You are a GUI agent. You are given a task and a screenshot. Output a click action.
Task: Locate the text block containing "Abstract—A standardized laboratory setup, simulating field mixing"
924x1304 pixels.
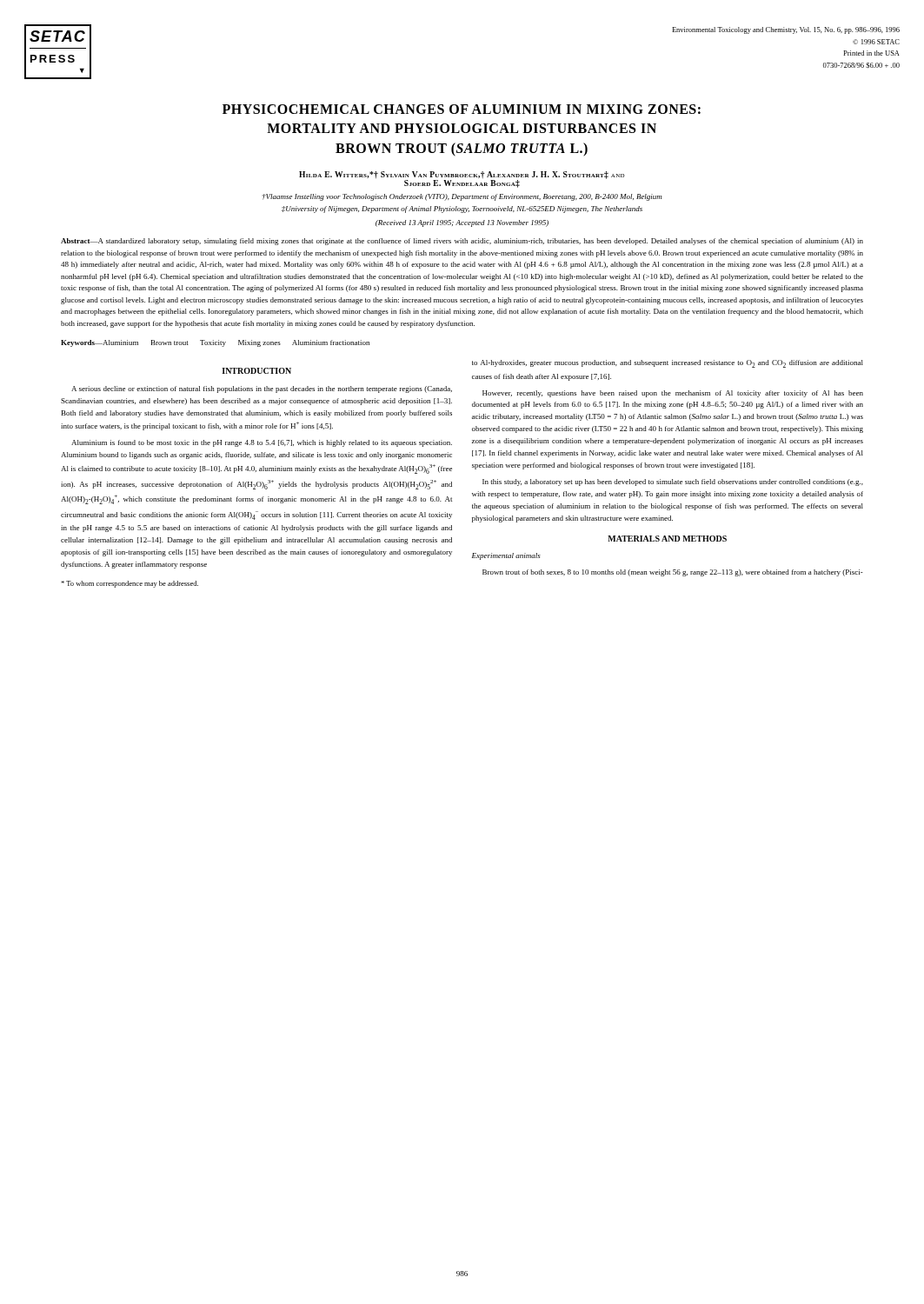(x=462, y=282)
